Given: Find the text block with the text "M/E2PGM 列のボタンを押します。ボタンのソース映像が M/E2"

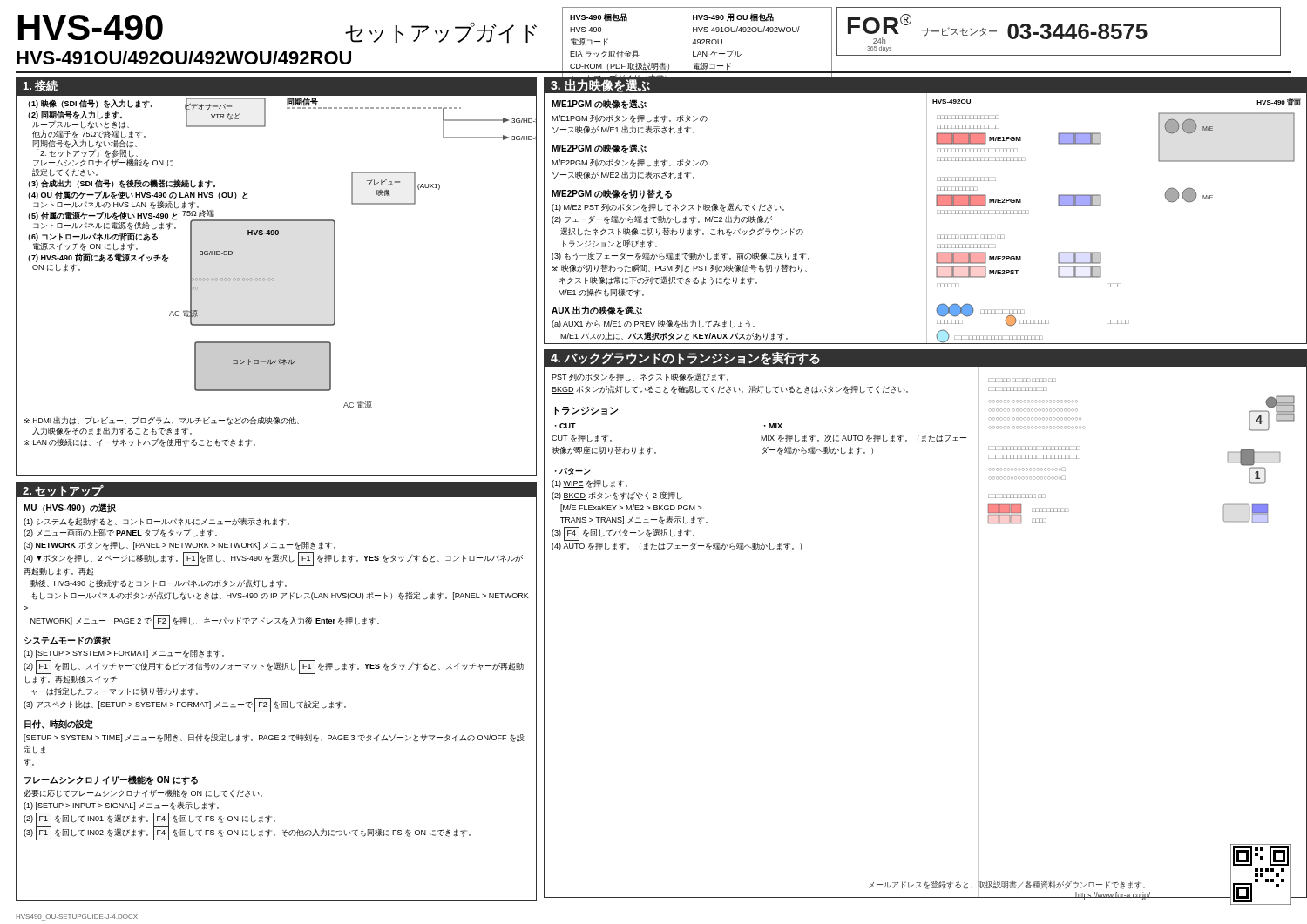Looking at the screenshot, I should [x=630, y=169].
